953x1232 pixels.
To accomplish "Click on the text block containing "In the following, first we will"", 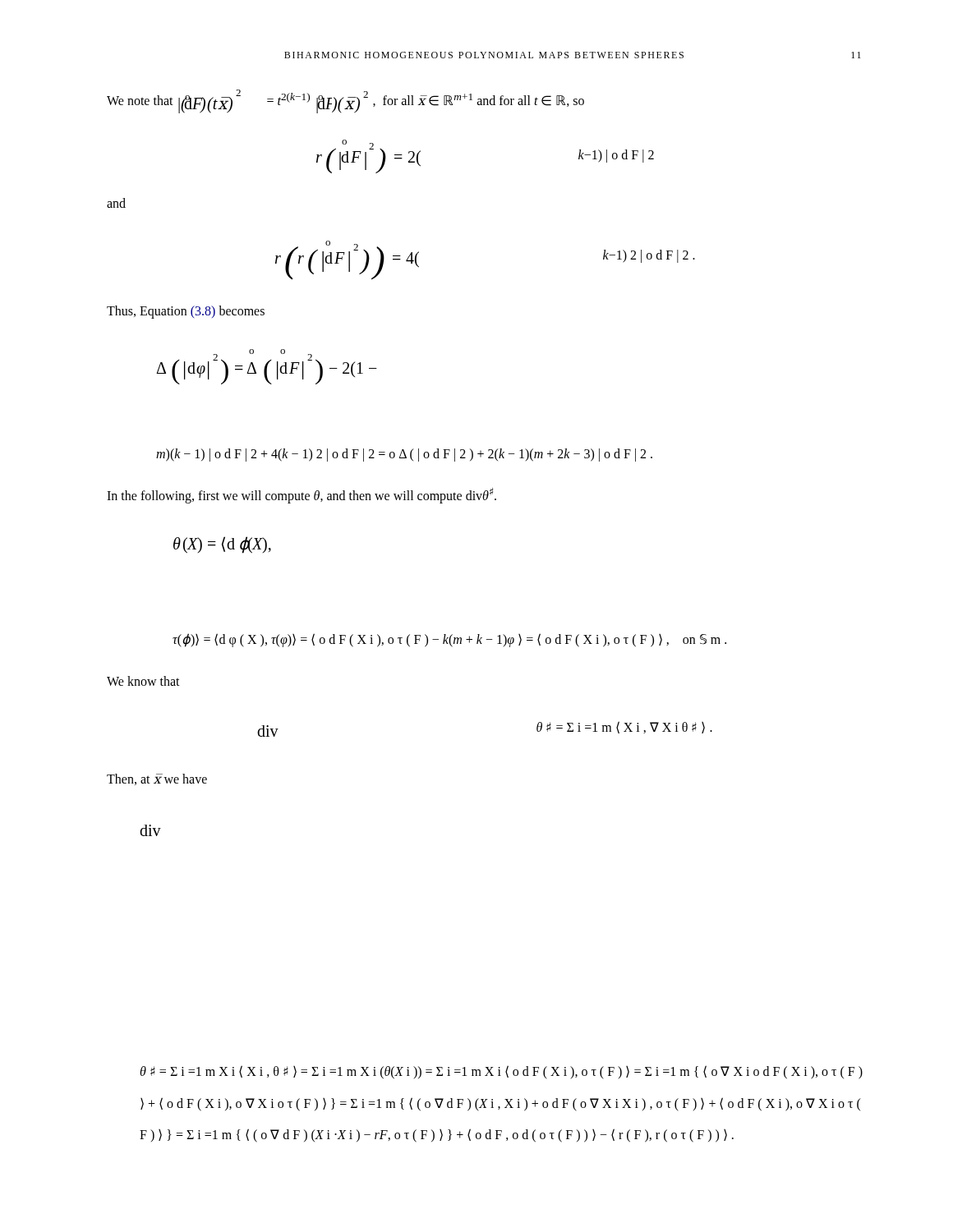I will click(302, 494).
